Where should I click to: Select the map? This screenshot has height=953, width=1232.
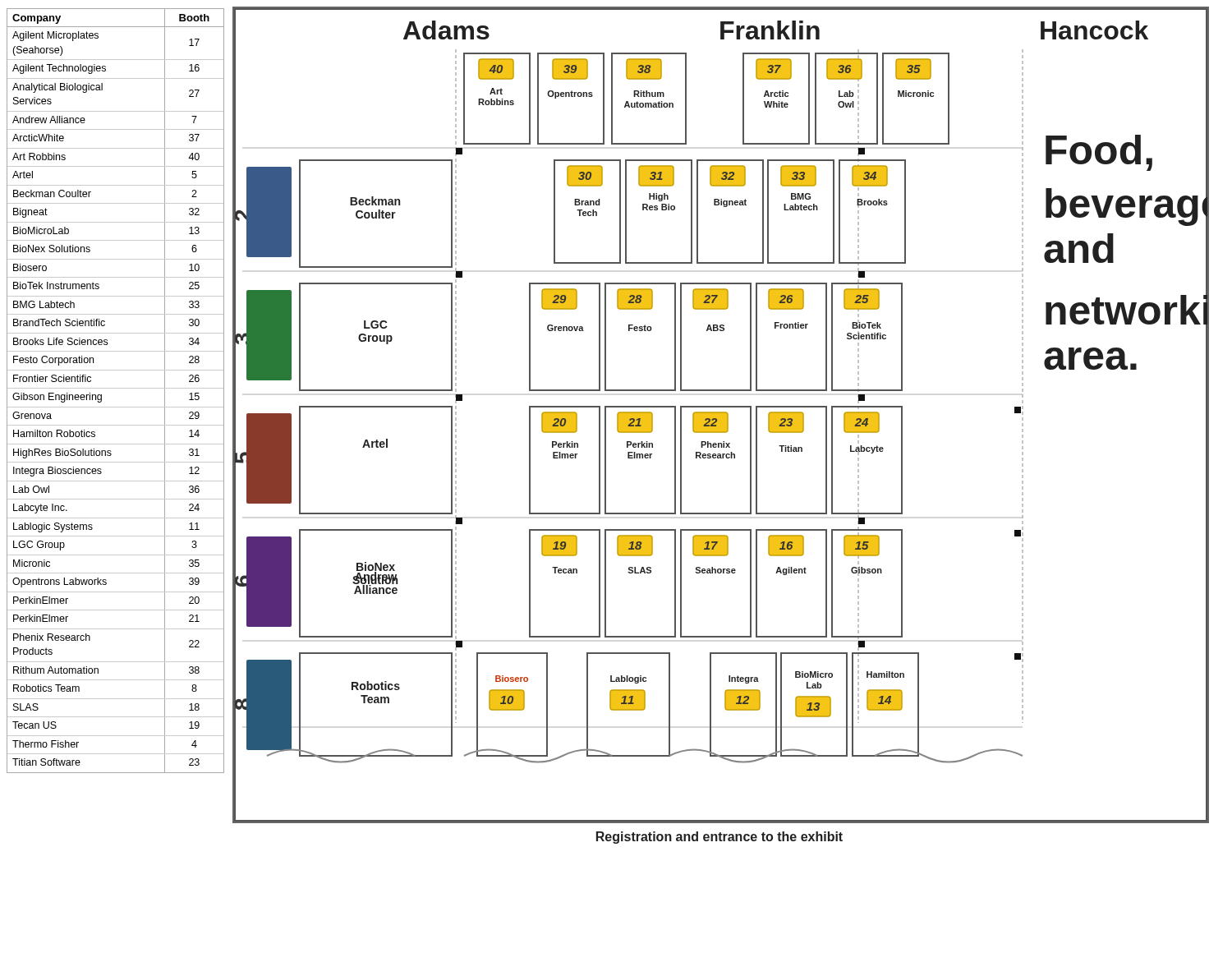coord(721,415)
